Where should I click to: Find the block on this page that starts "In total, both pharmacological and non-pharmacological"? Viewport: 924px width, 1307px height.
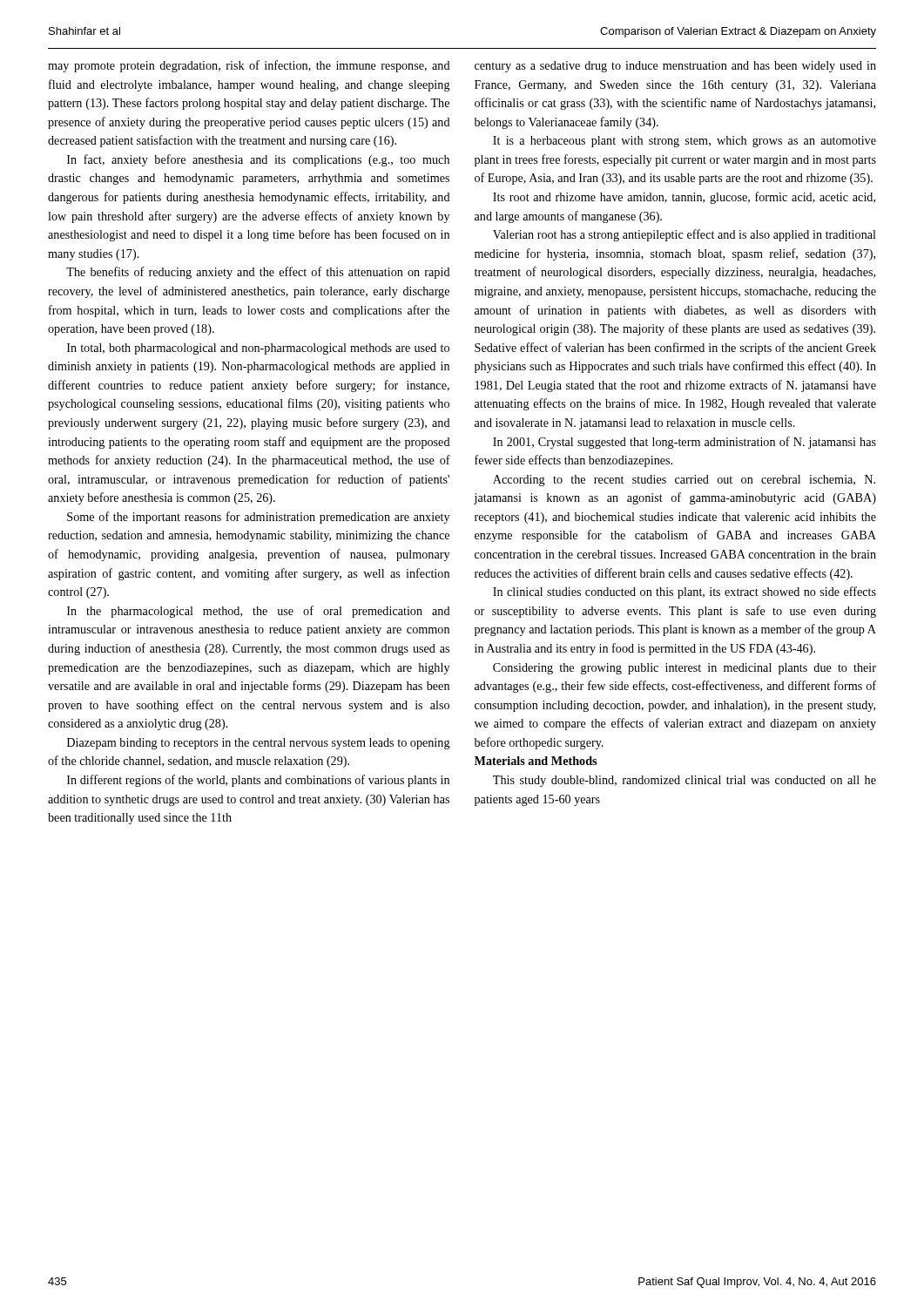(x=249, y=423)
